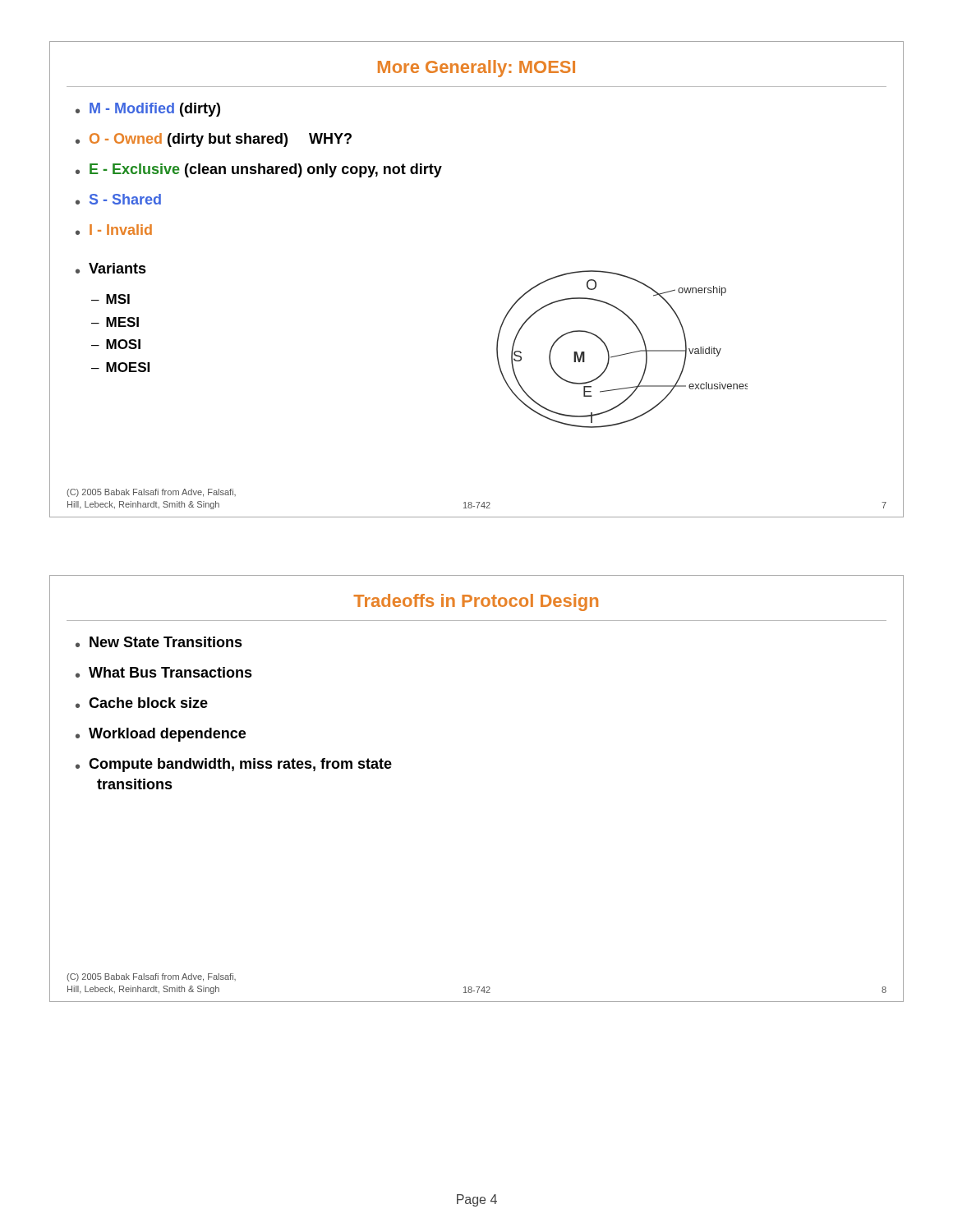Click on the list item that reads "• Workload dependence"
Viewport: 953px width, 1232px height.
tap(160, 736)
